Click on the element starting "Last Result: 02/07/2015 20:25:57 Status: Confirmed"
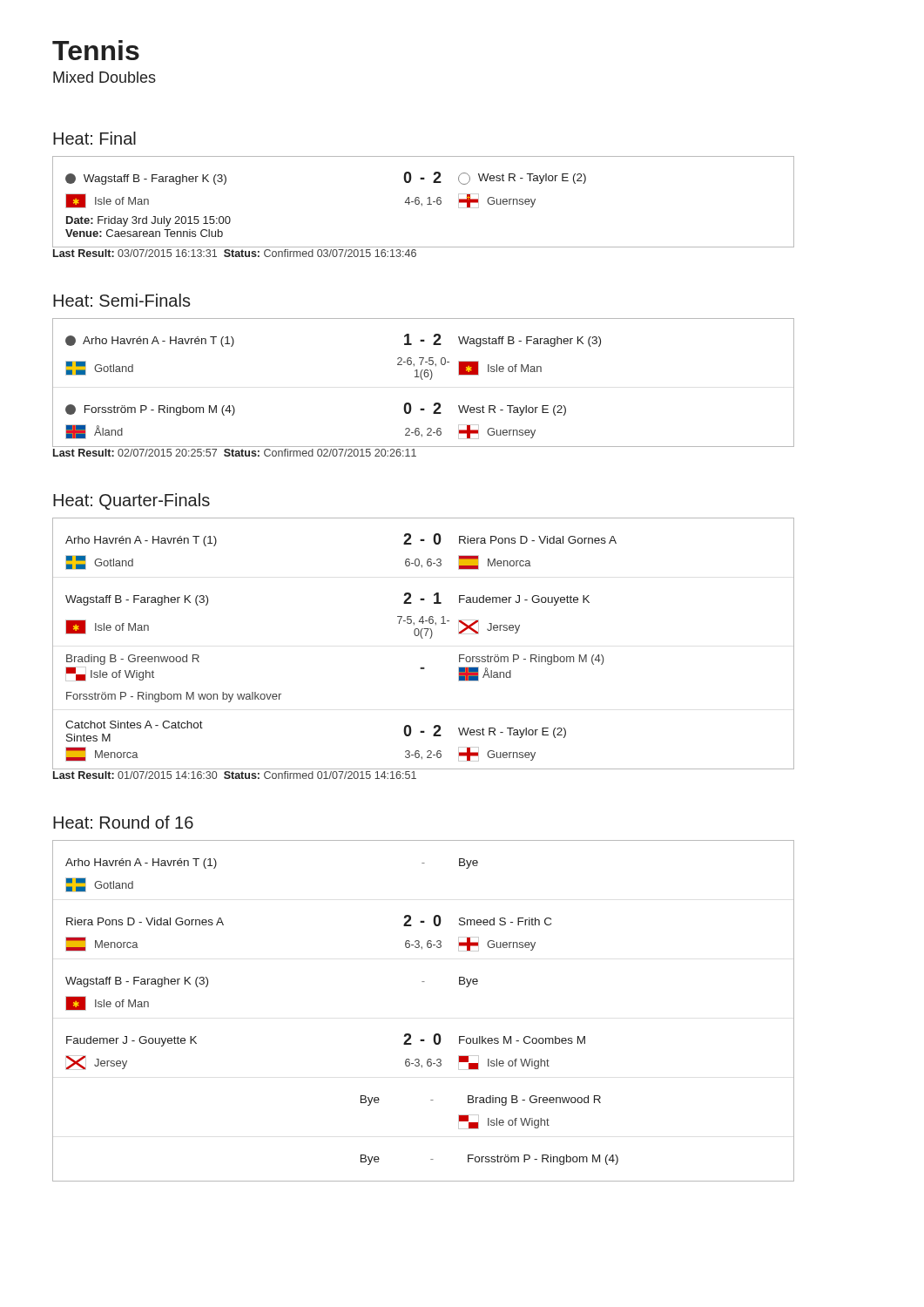 [234, 453]
